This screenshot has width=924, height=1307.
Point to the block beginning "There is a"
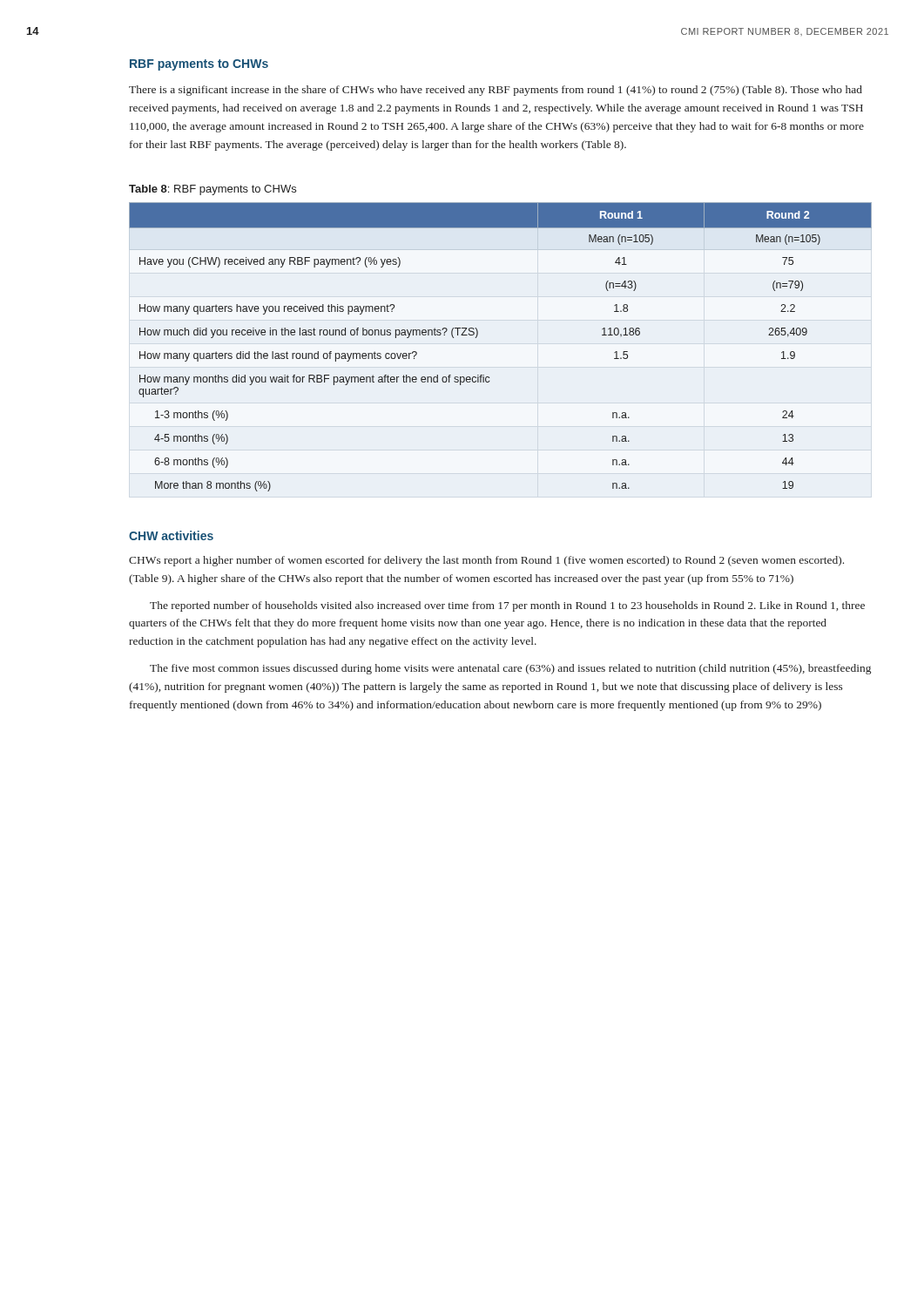point(496,117)
